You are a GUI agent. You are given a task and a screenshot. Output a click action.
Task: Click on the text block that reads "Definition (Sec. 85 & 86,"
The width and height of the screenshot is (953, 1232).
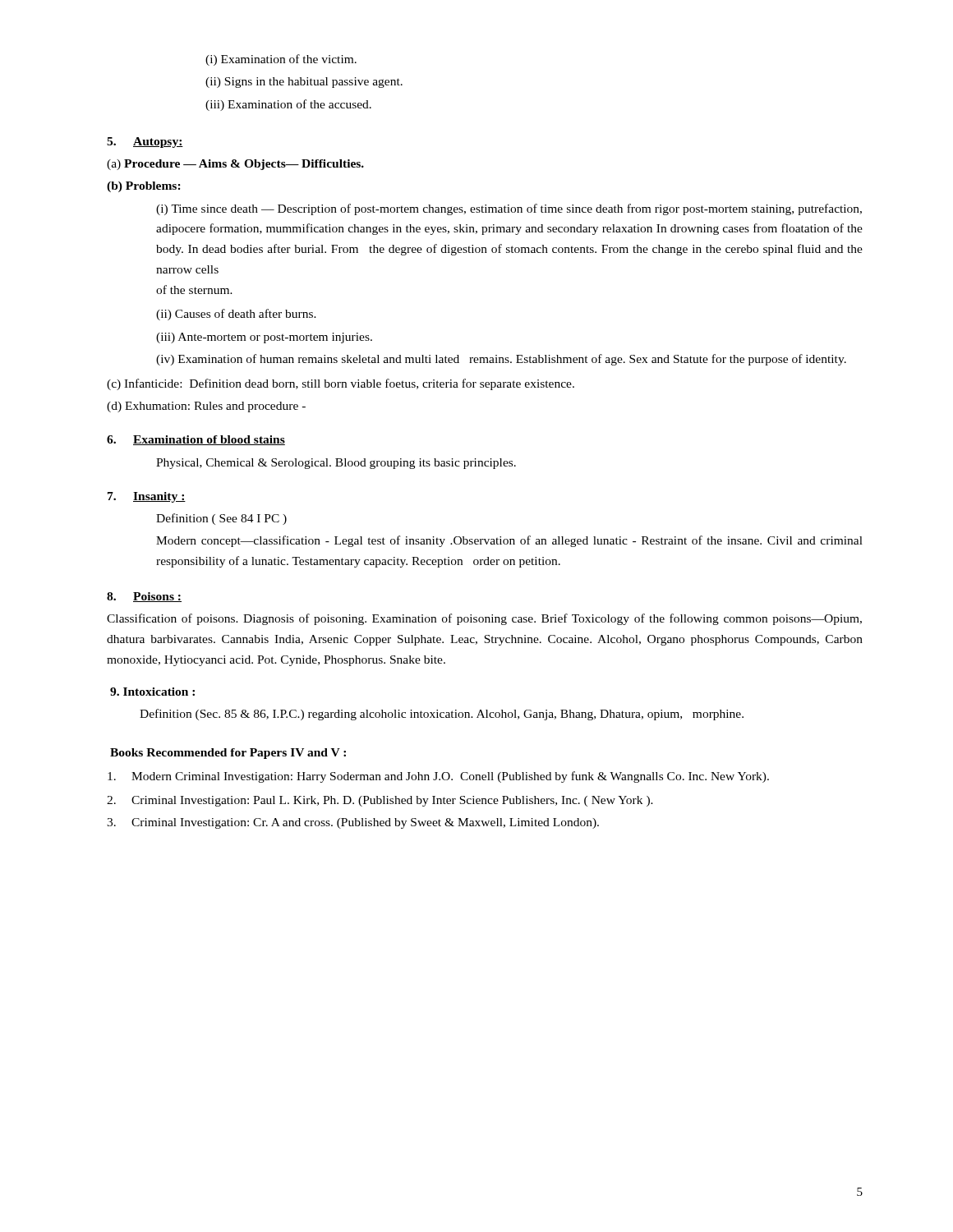442,713
